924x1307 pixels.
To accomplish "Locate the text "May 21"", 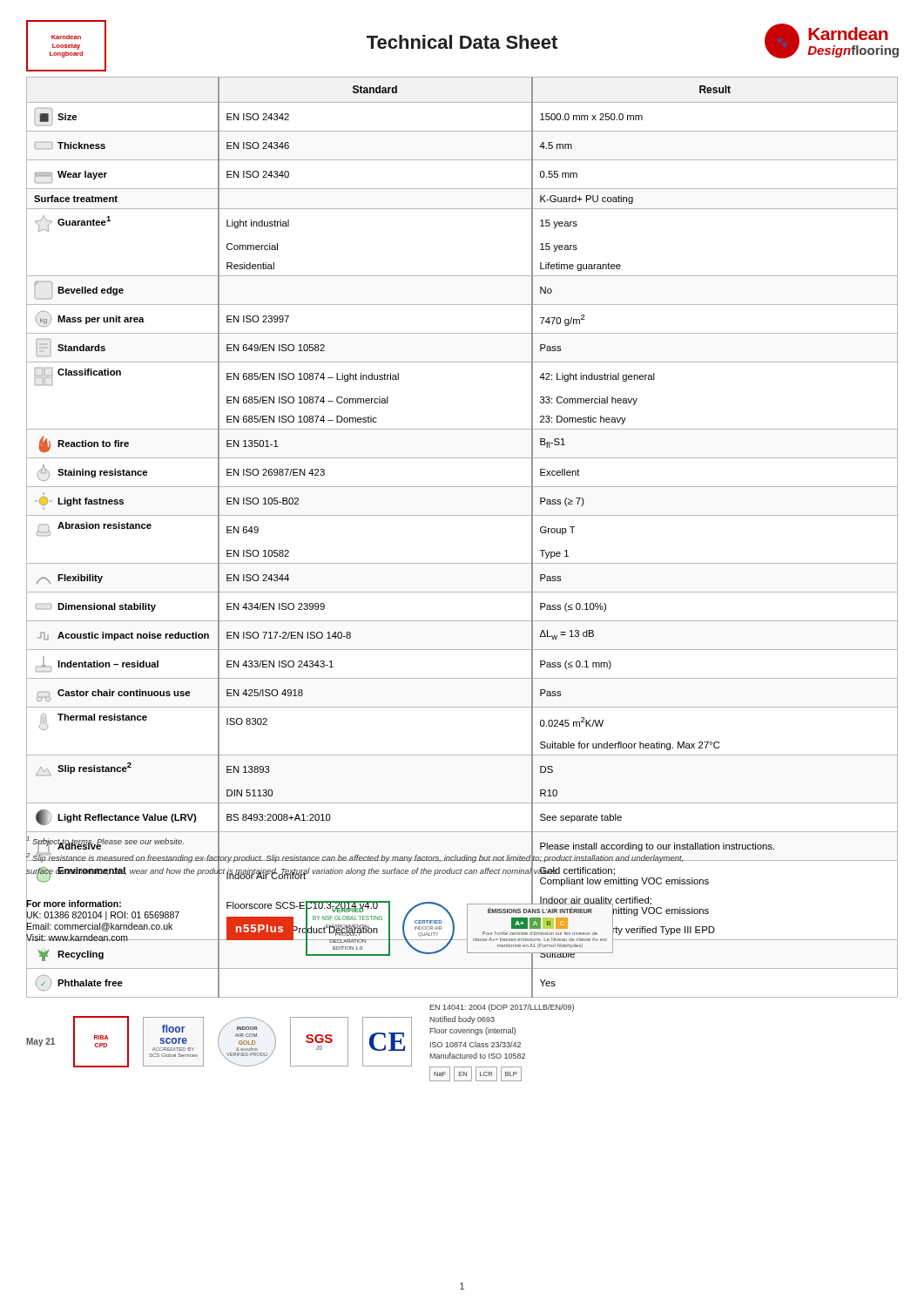I will tap(41, 1042).
